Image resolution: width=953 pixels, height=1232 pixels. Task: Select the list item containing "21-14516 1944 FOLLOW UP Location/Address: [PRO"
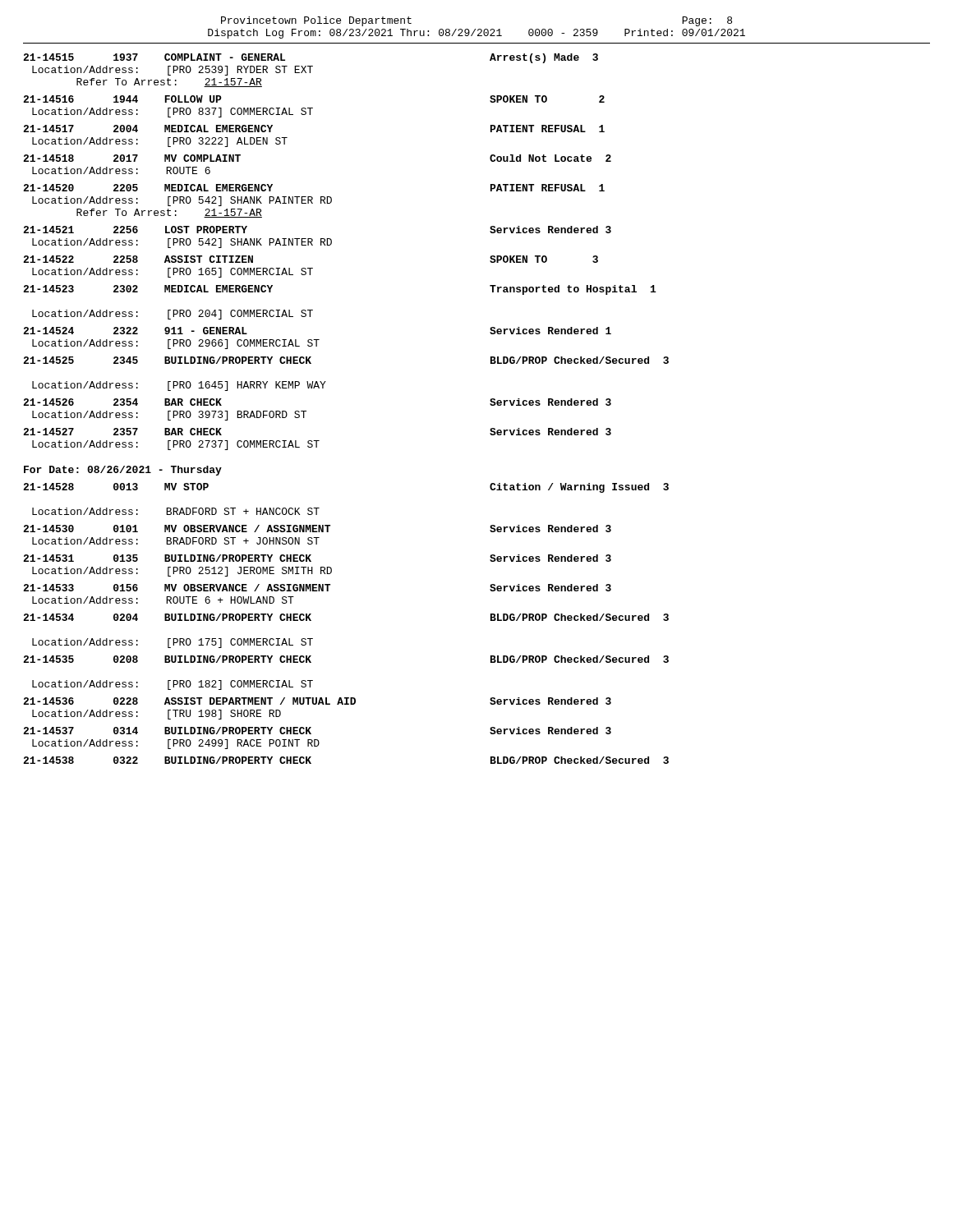pos(314,106)
